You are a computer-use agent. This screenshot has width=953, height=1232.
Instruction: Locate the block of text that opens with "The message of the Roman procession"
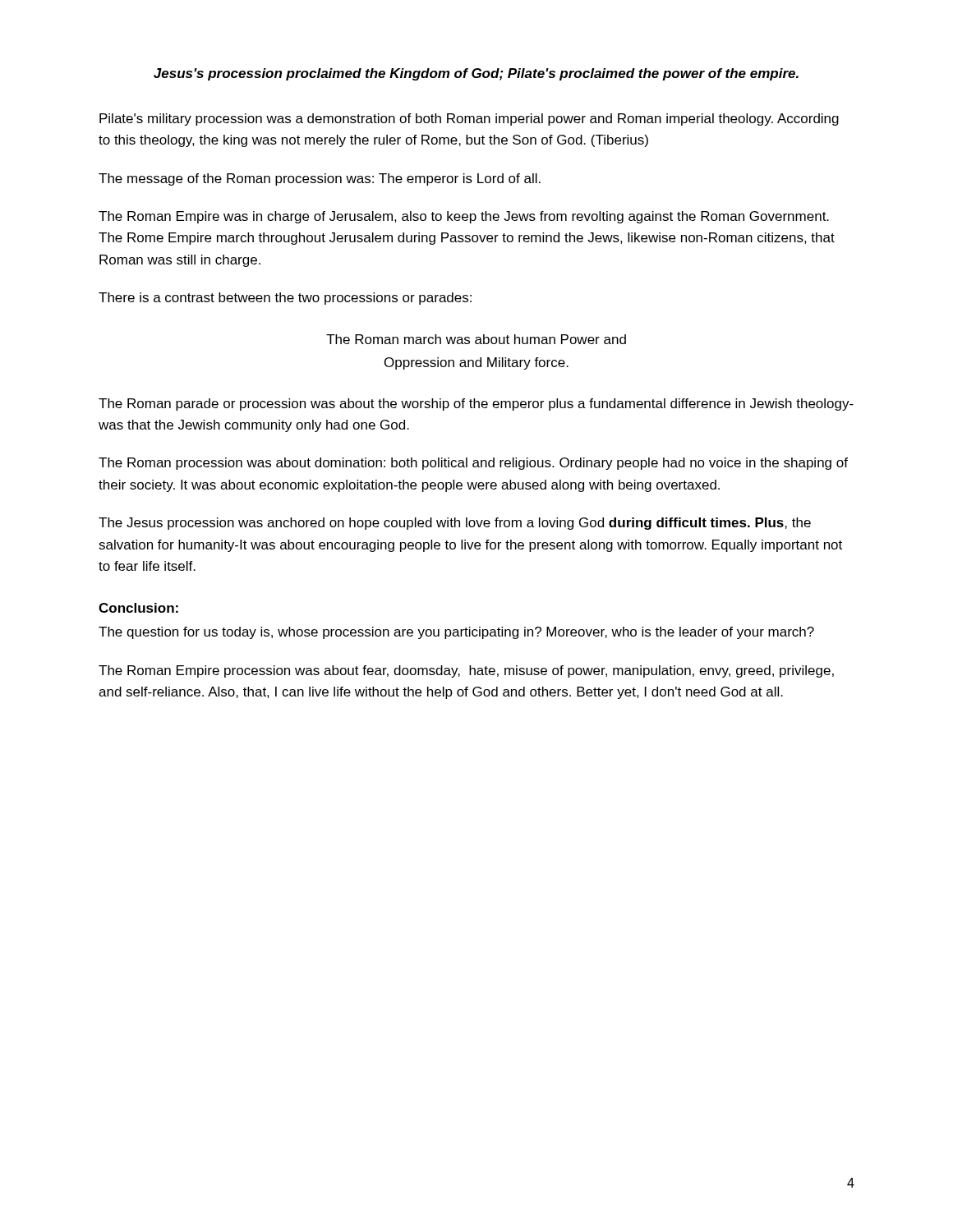[x=320, y=178]
